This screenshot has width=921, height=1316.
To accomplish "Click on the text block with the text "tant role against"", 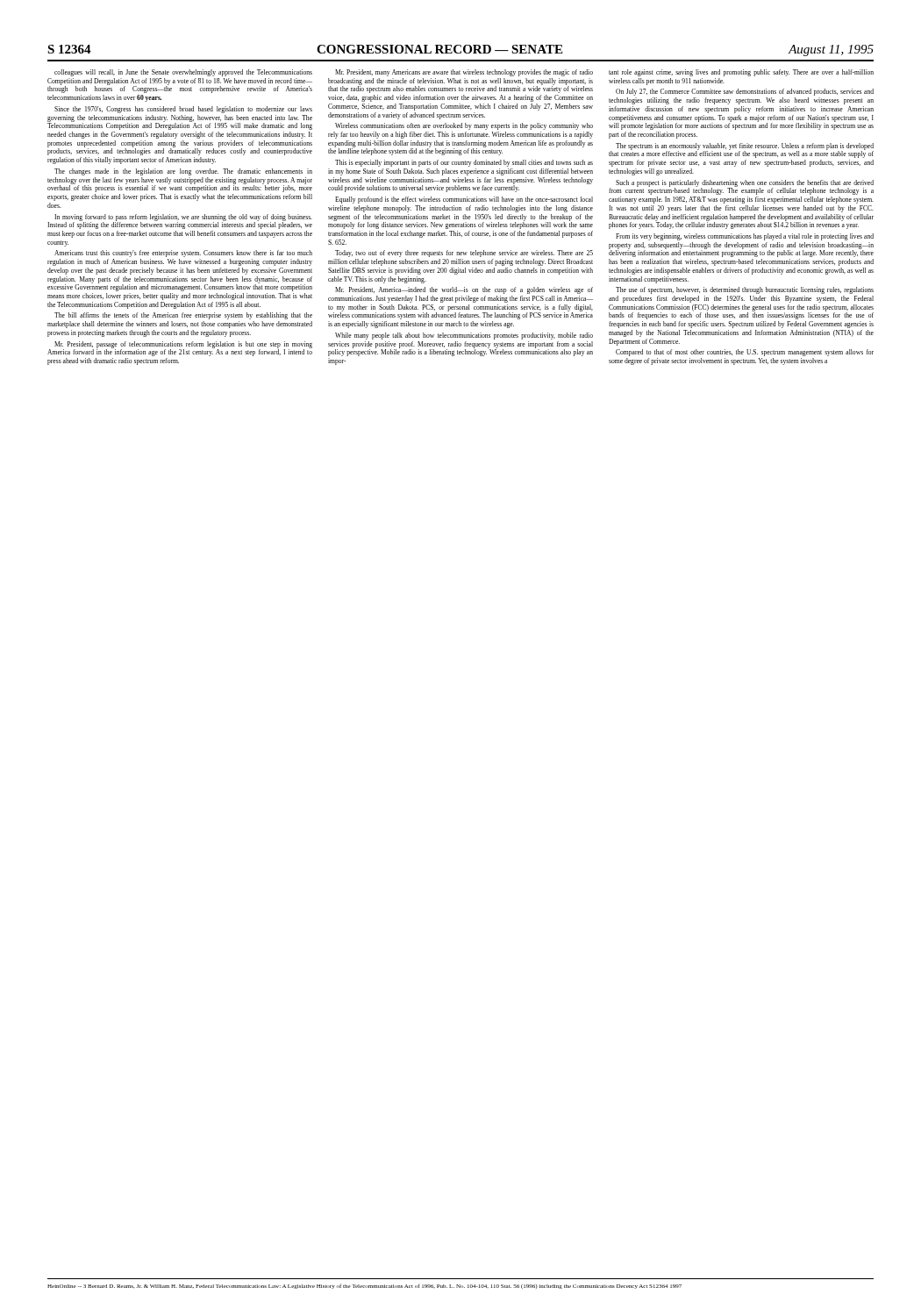I will pyautogui.click(x=741, y=217).
